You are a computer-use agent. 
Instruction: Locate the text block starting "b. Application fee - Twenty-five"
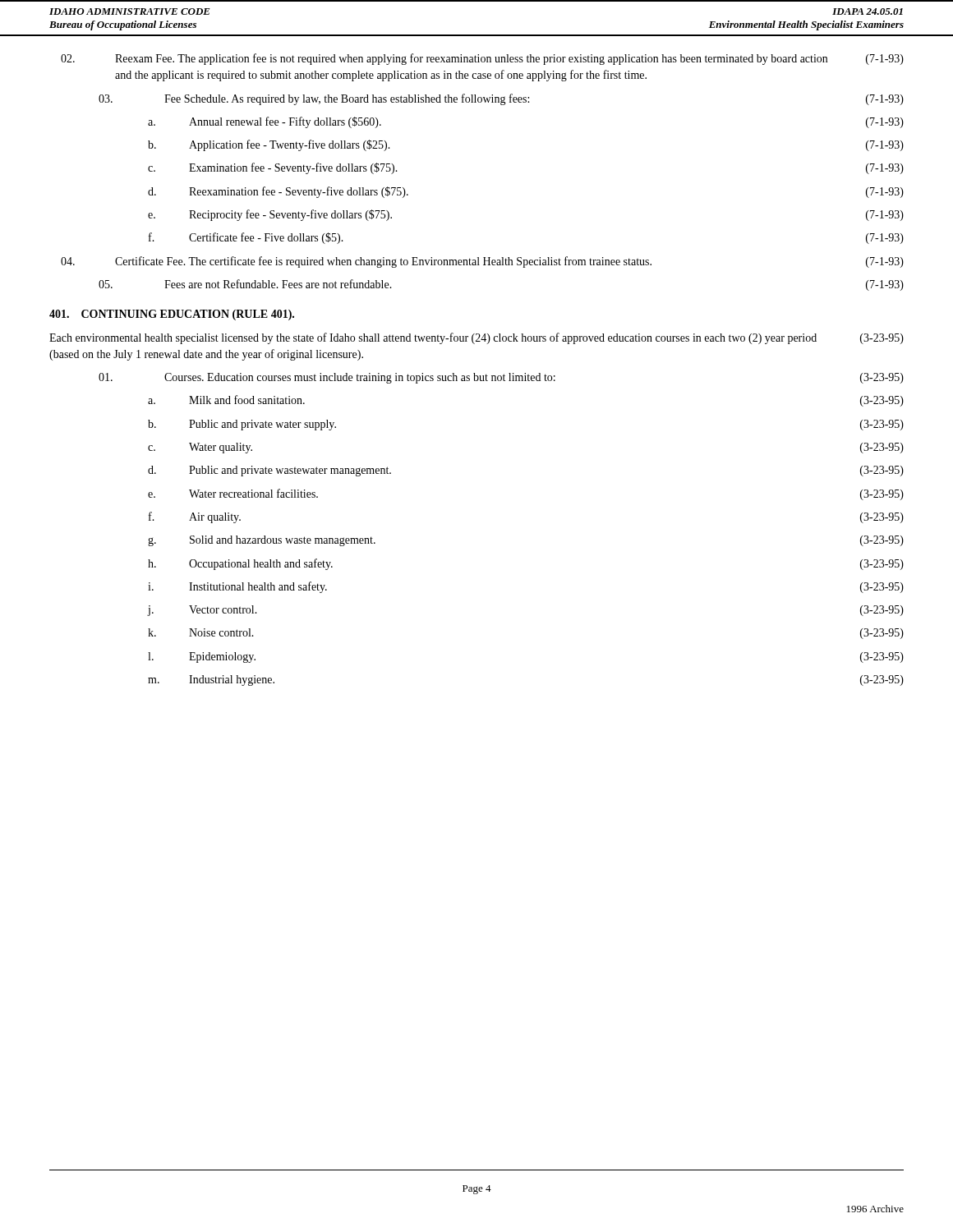288,145
